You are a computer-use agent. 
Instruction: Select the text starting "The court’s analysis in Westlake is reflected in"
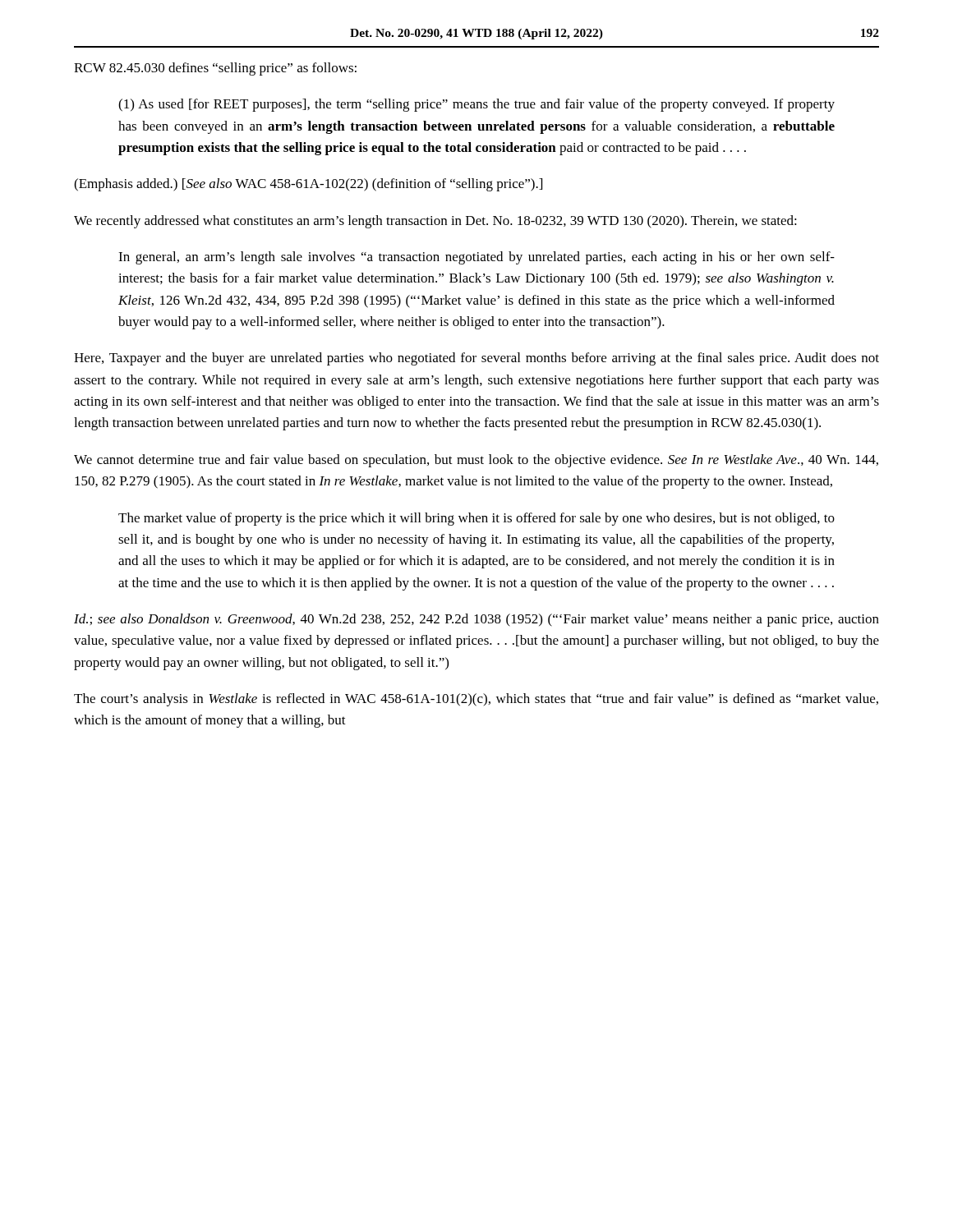476,710
